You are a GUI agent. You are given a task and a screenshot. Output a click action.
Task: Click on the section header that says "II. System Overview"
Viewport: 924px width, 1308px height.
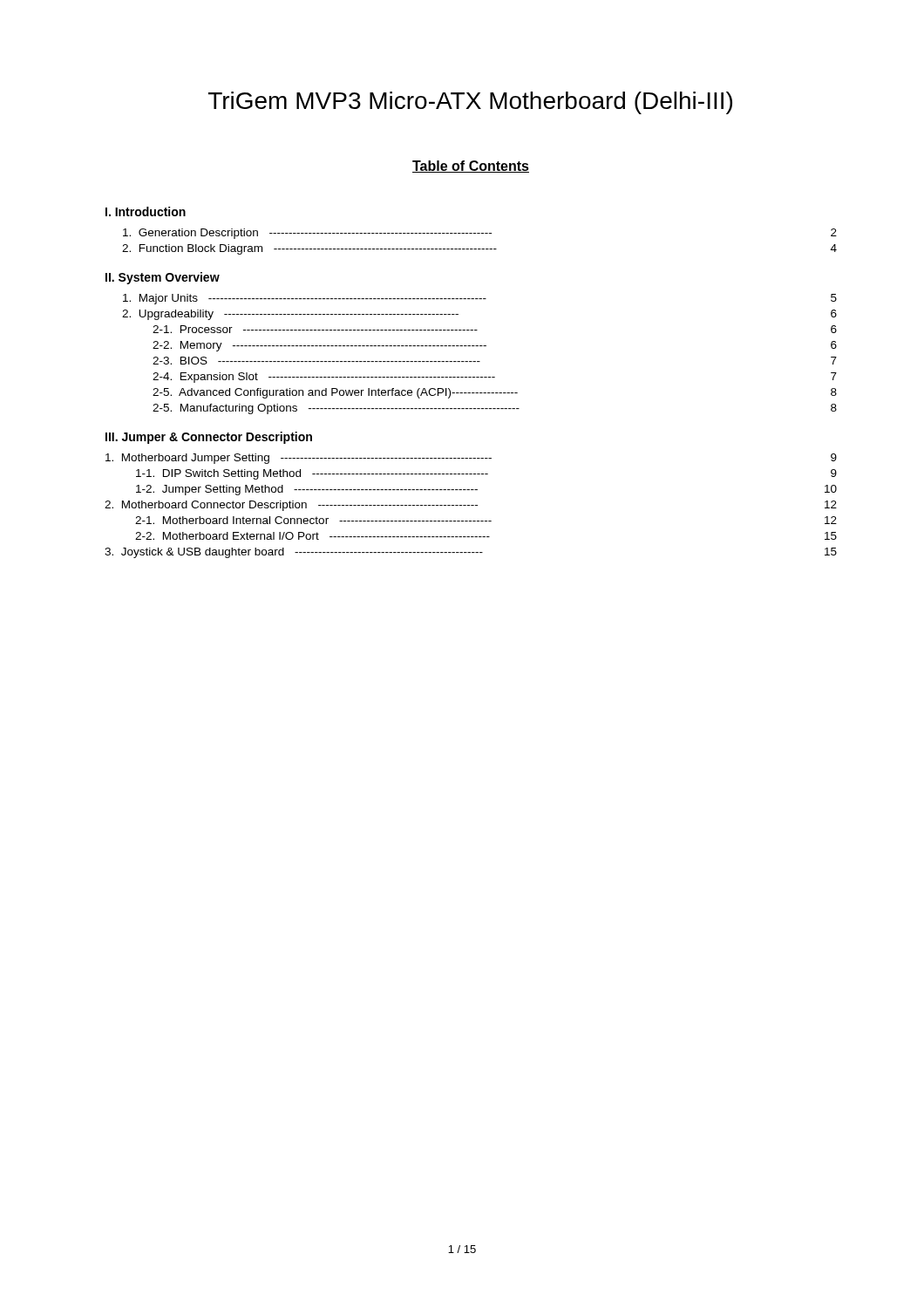click(x=162, y=277)
